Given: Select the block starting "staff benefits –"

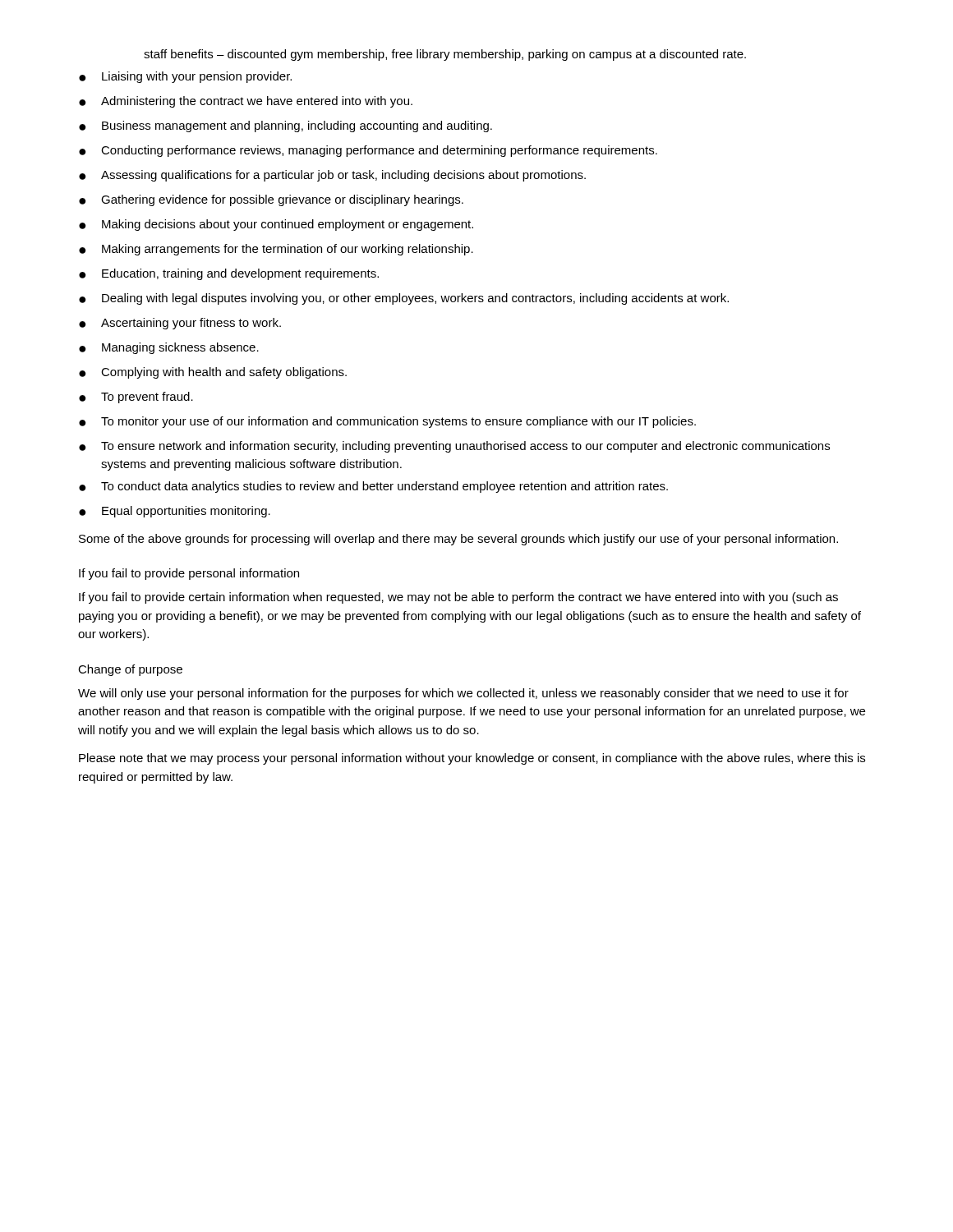Looking at the screenshot, I should coord(445,54).
